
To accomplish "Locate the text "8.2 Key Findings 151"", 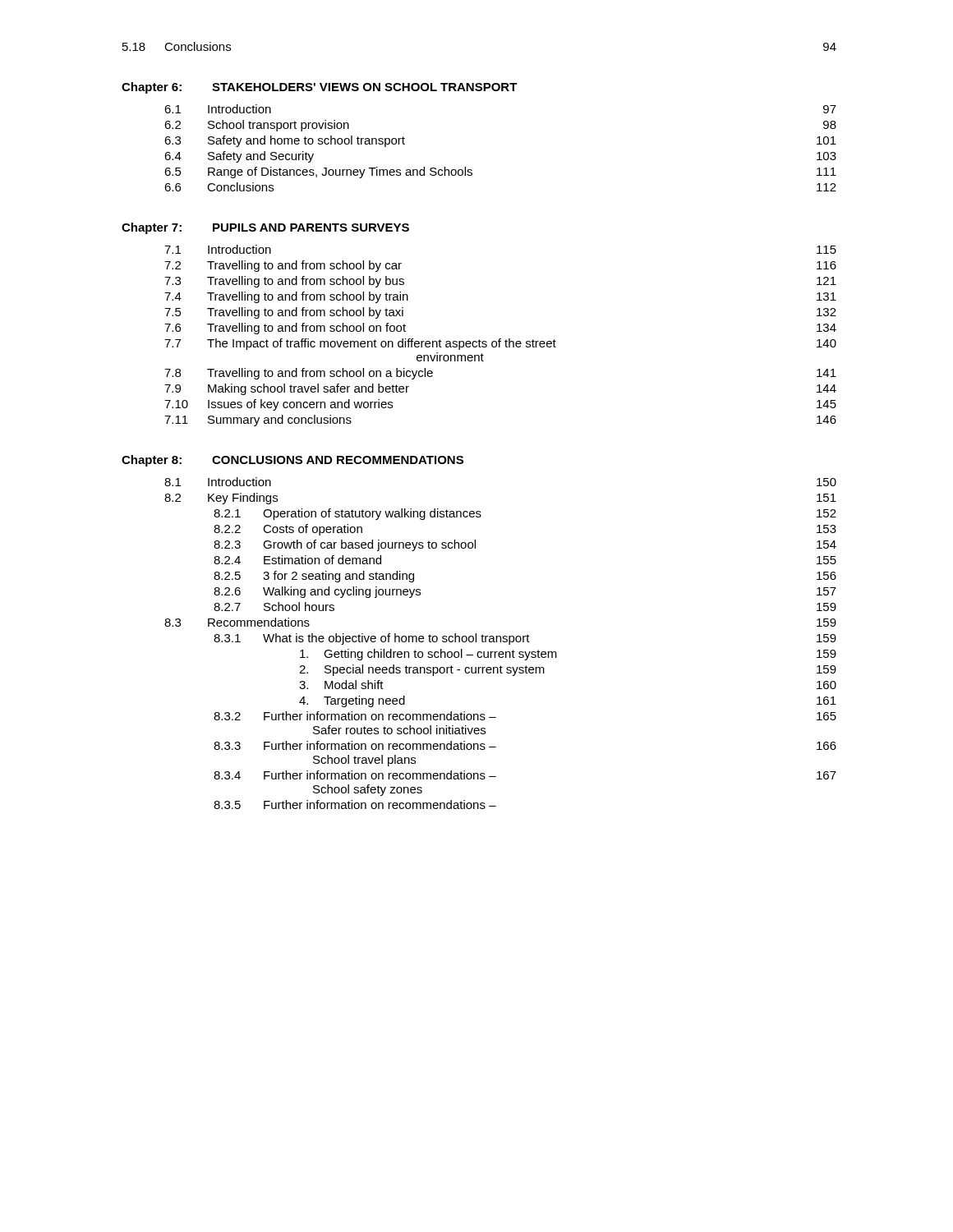I will point(240,498).
